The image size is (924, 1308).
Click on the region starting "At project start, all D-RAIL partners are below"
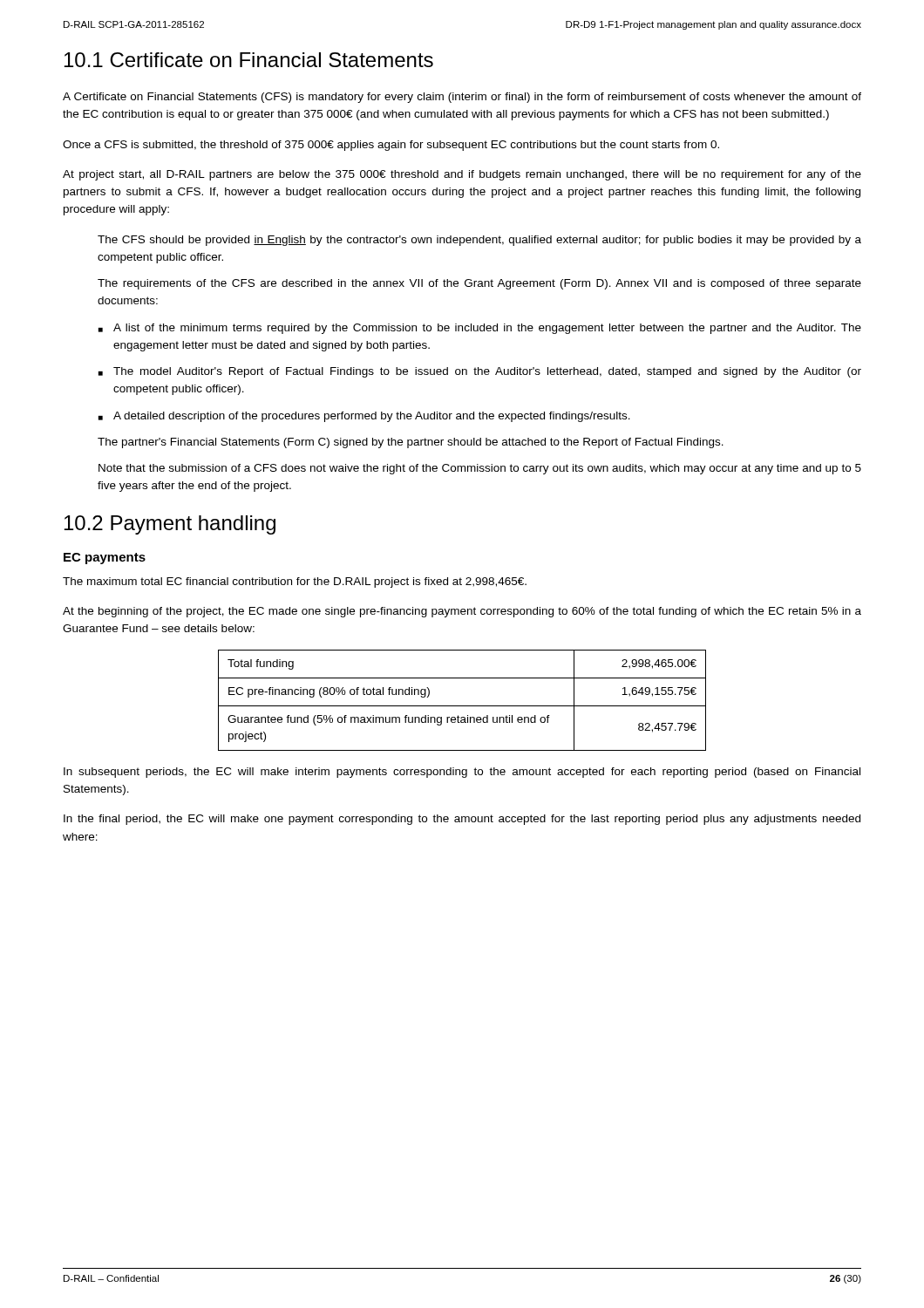[x=462, y=191]
